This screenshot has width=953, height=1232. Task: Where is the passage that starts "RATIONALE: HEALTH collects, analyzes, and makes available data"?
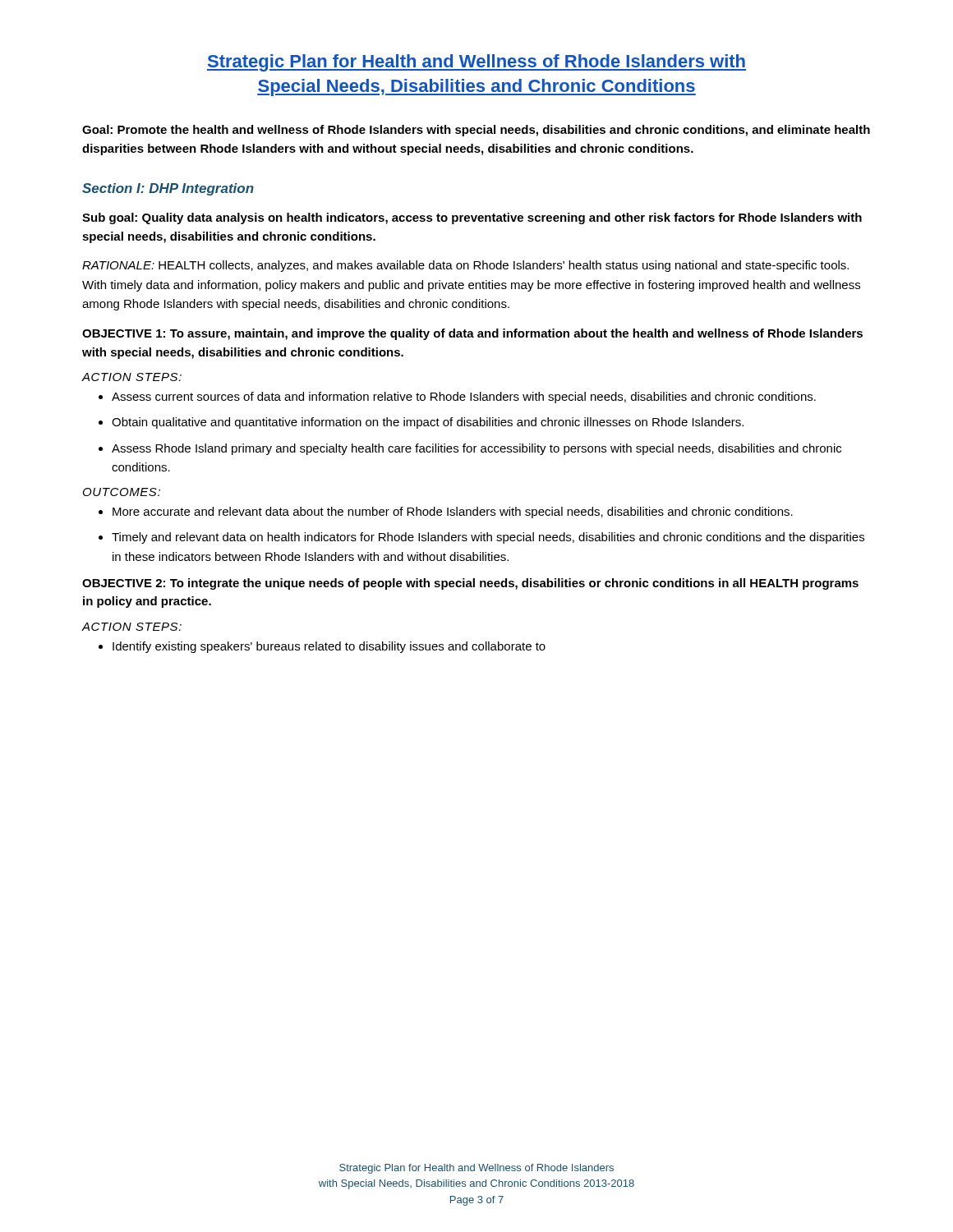[471, 284]
